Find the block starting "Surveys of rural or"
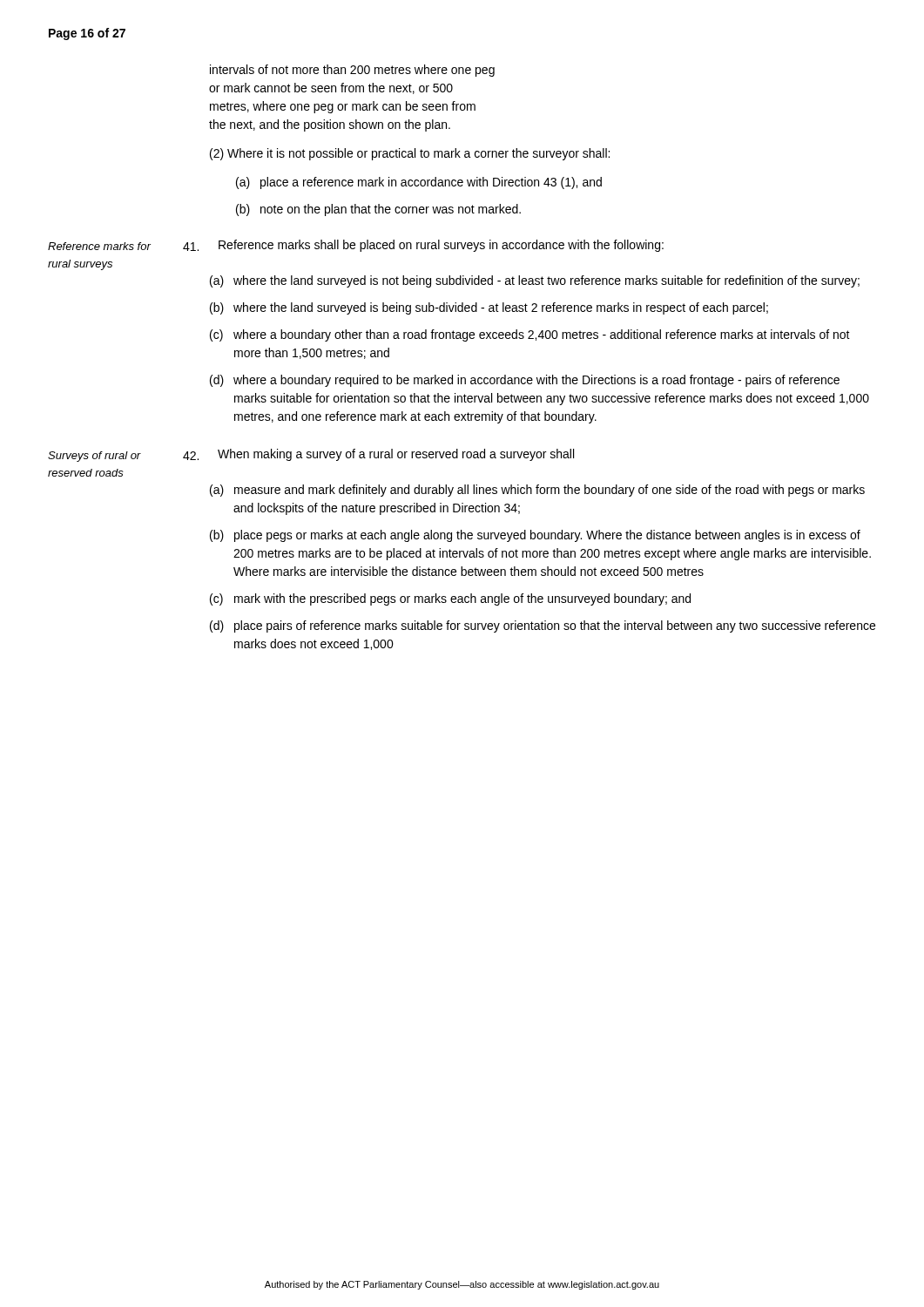Viewport: 924px width, 1307px height. (94, 464)
